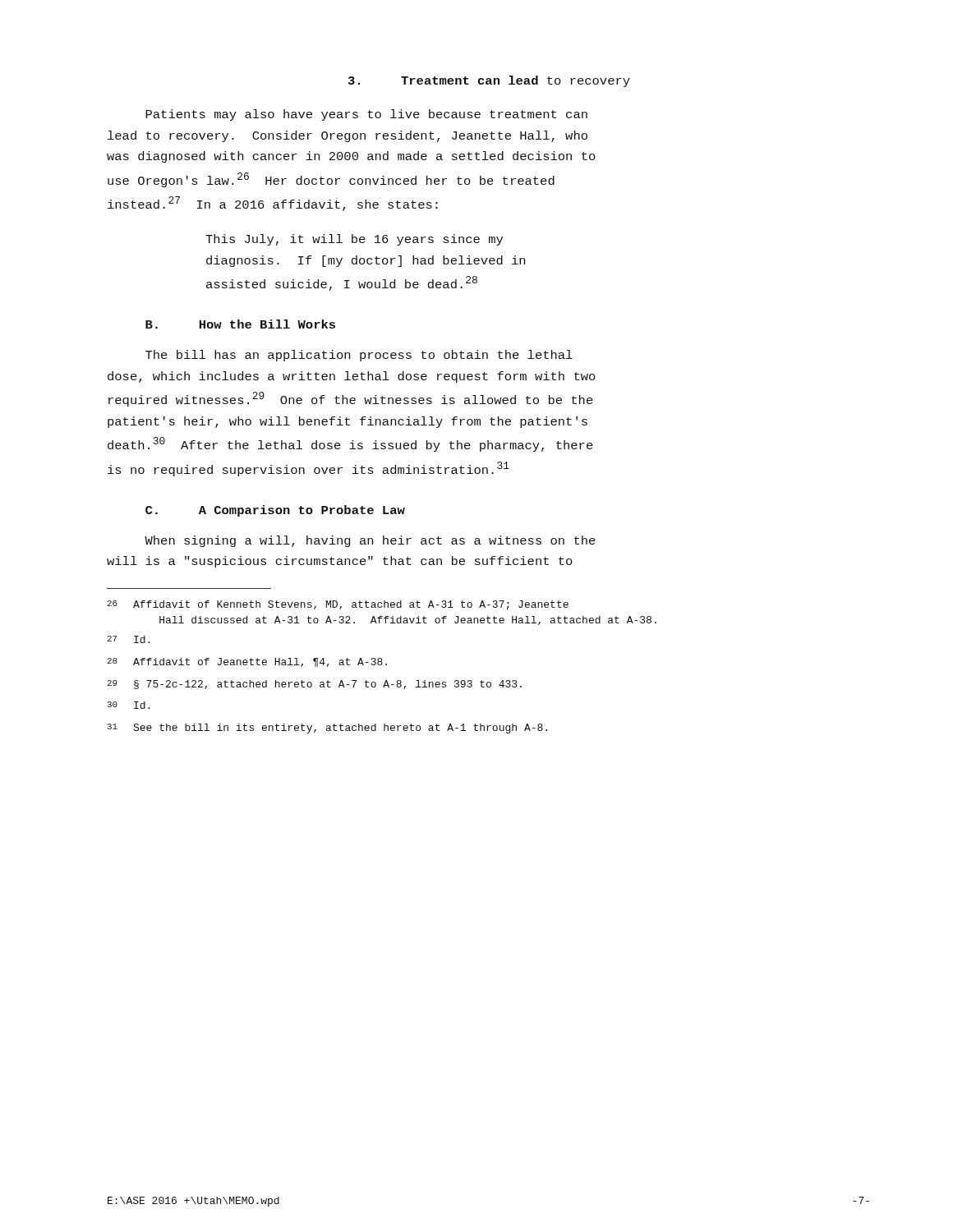The width and height of the screenshot is (953, 1232).
Task: Find the region starting "When signing a"
Action: pyautogui.click(x=351, y=552)
